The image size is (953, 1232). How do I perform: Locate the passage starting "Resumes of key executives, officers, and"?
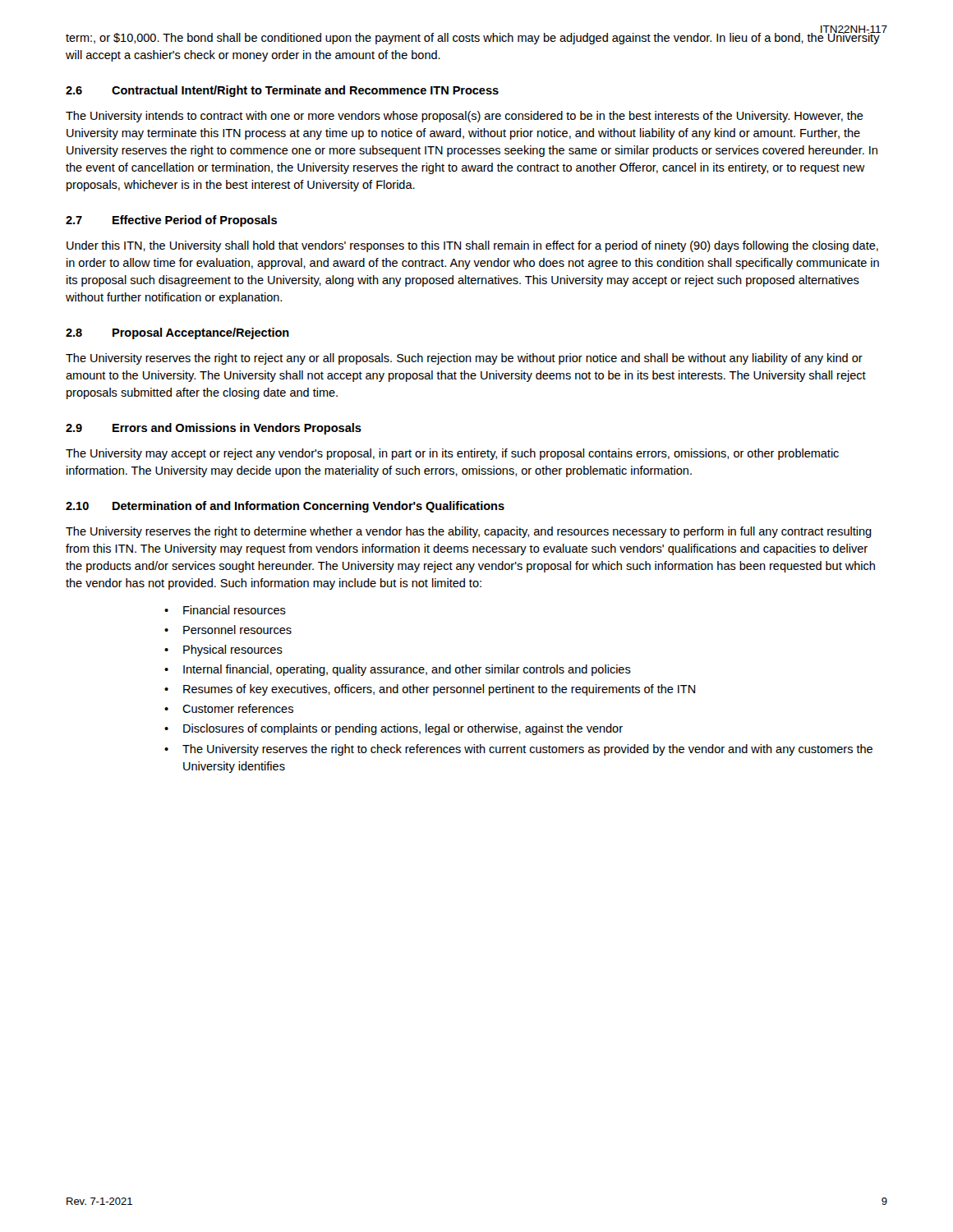[439, 689]
